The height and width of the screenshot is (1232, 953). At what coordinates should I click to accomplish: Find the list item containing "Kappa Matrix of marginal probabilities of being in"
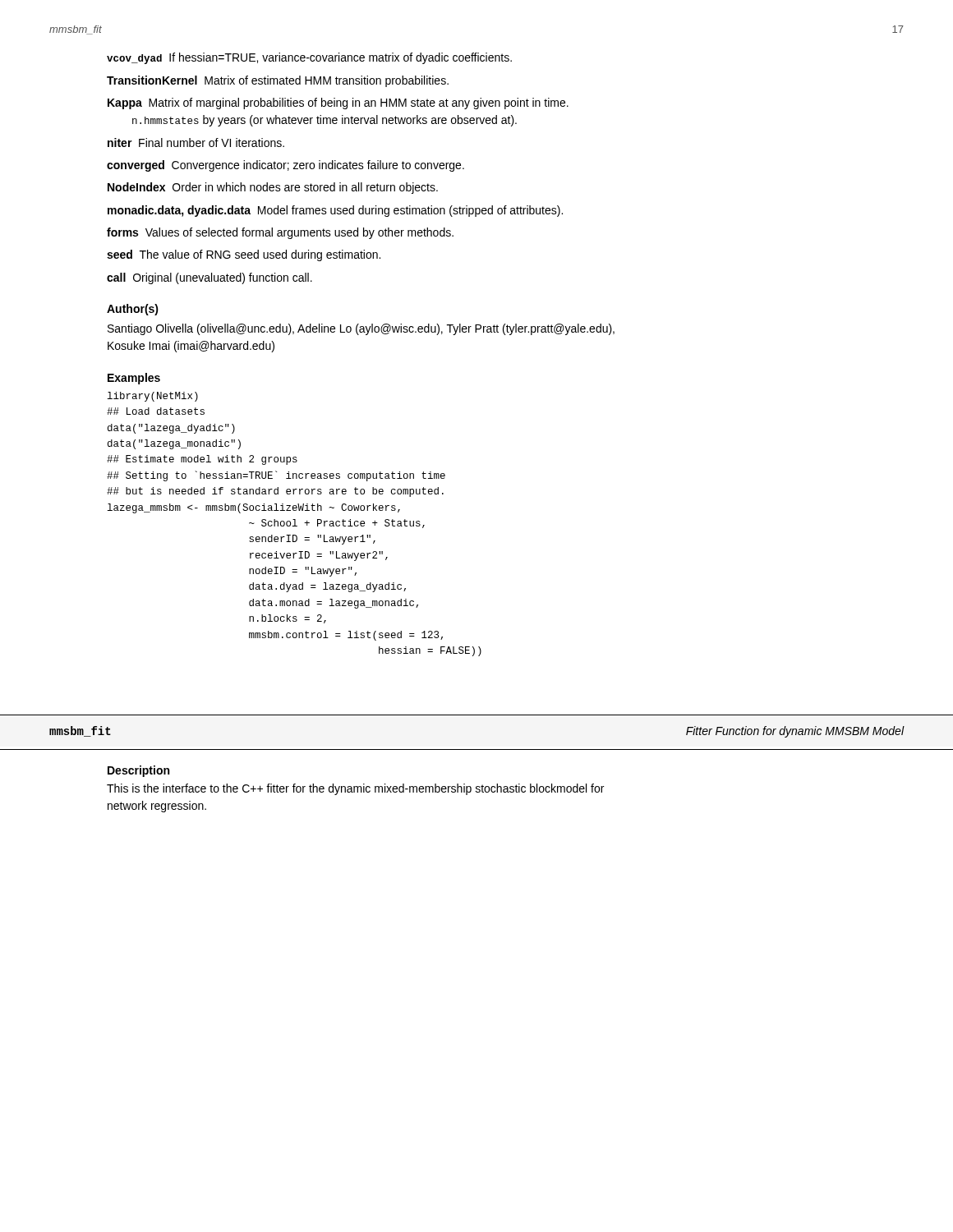tap(338, 112)
